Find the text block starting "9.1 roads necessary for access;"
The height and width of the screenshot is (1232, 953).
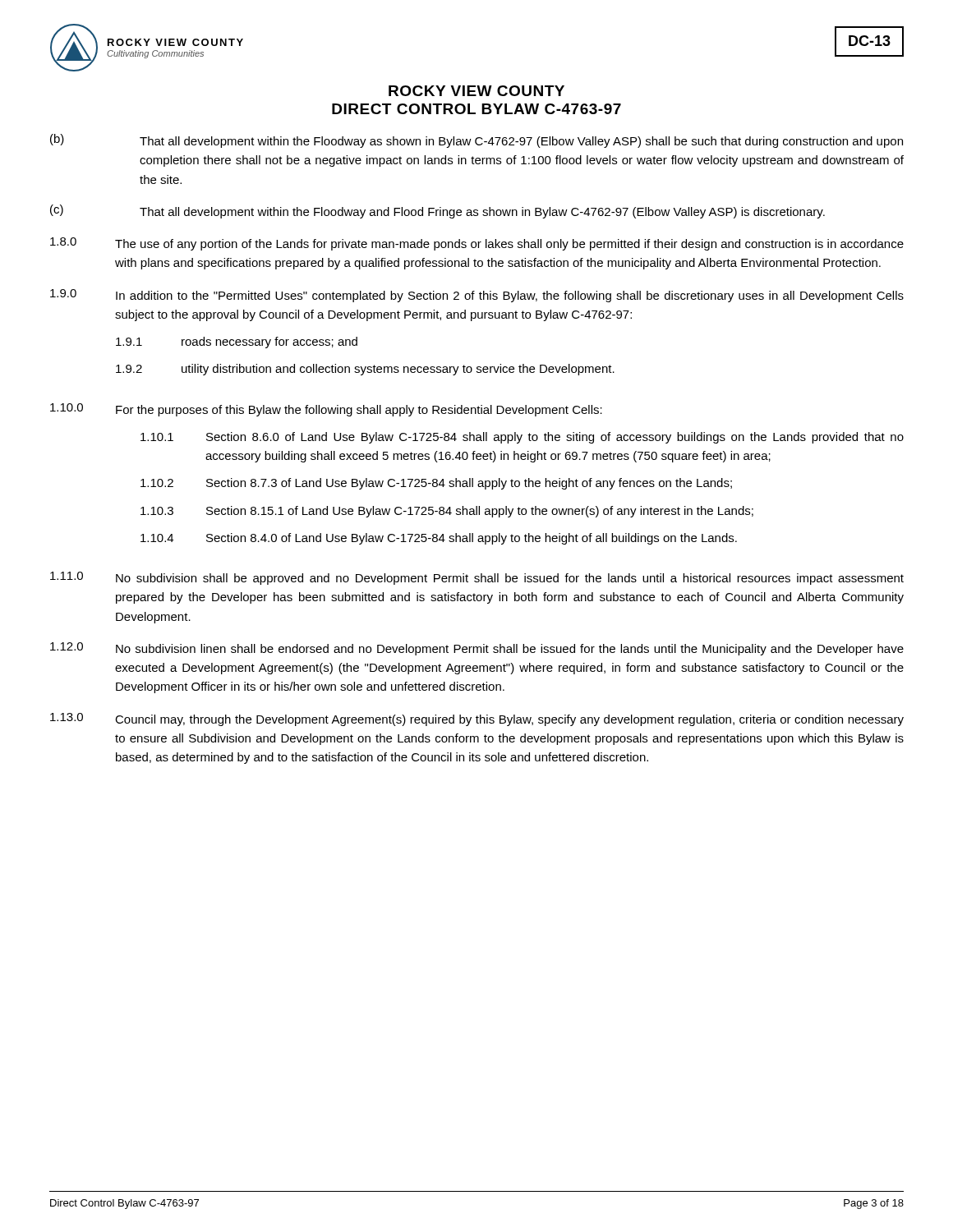point(237,342)
